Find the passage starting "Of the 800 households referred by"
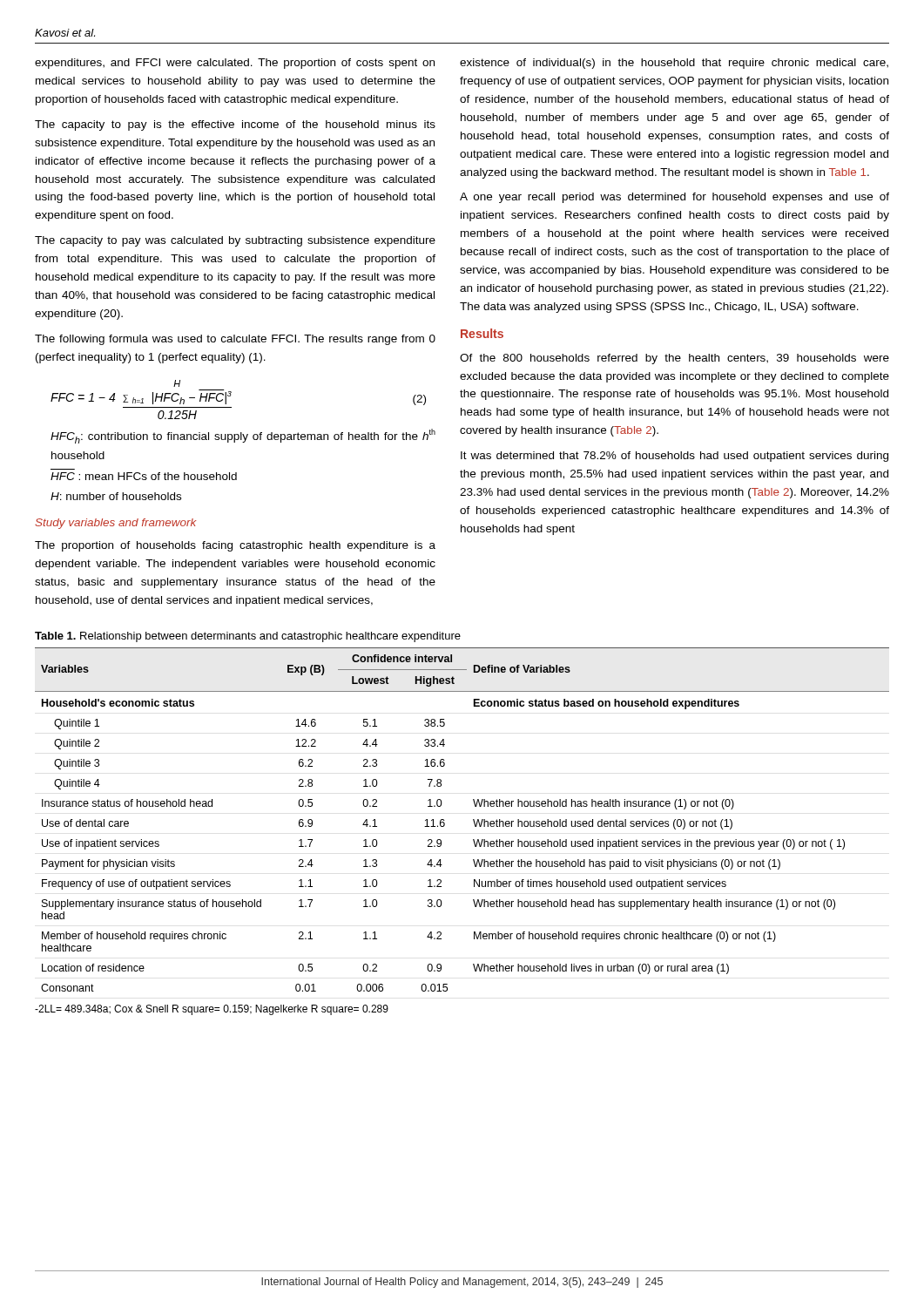This screenshot has width=924, height=1307. (674, 444)
